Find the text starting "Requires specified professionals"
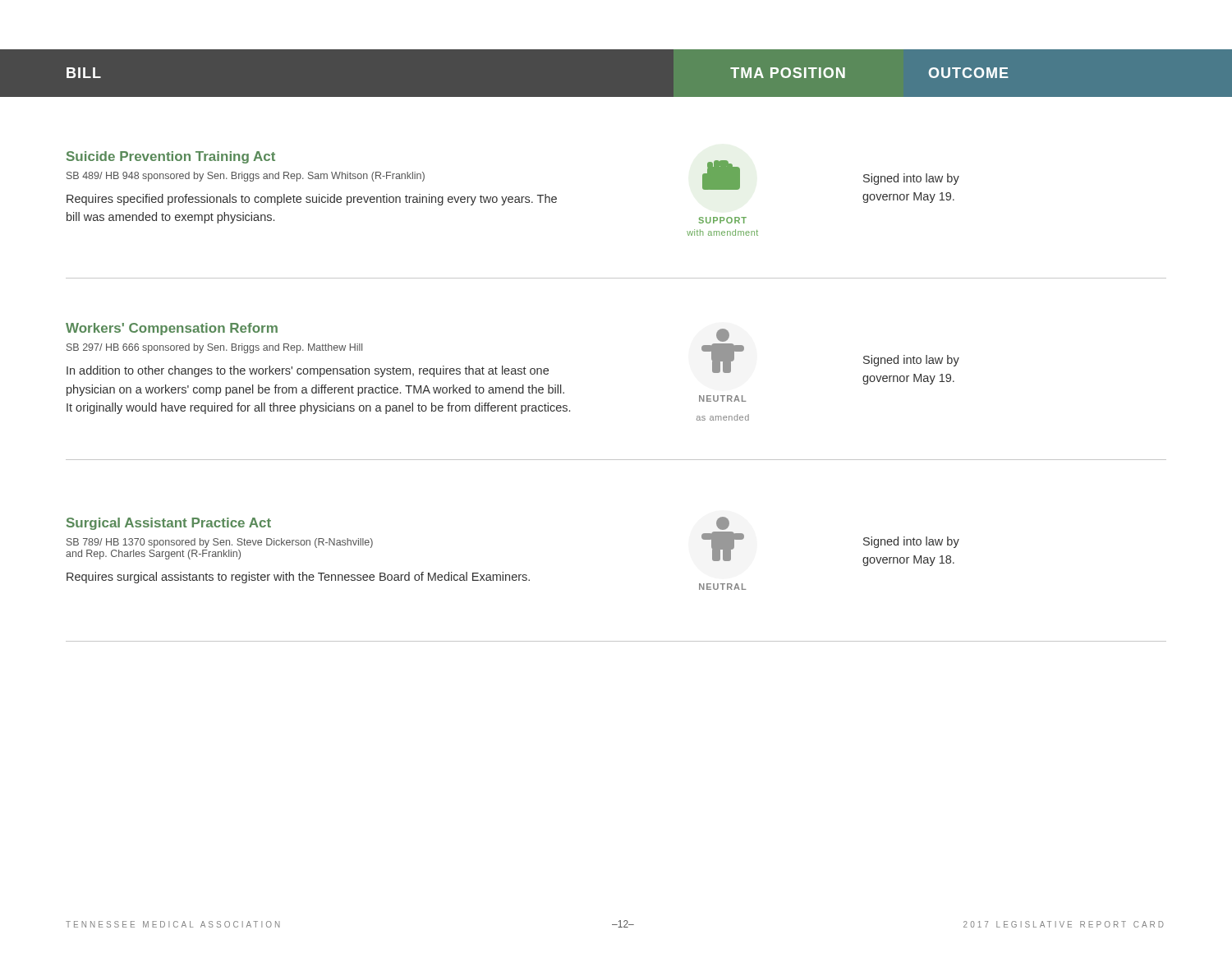The height and width of the screenshot is (953, 1232). point(312,208)
